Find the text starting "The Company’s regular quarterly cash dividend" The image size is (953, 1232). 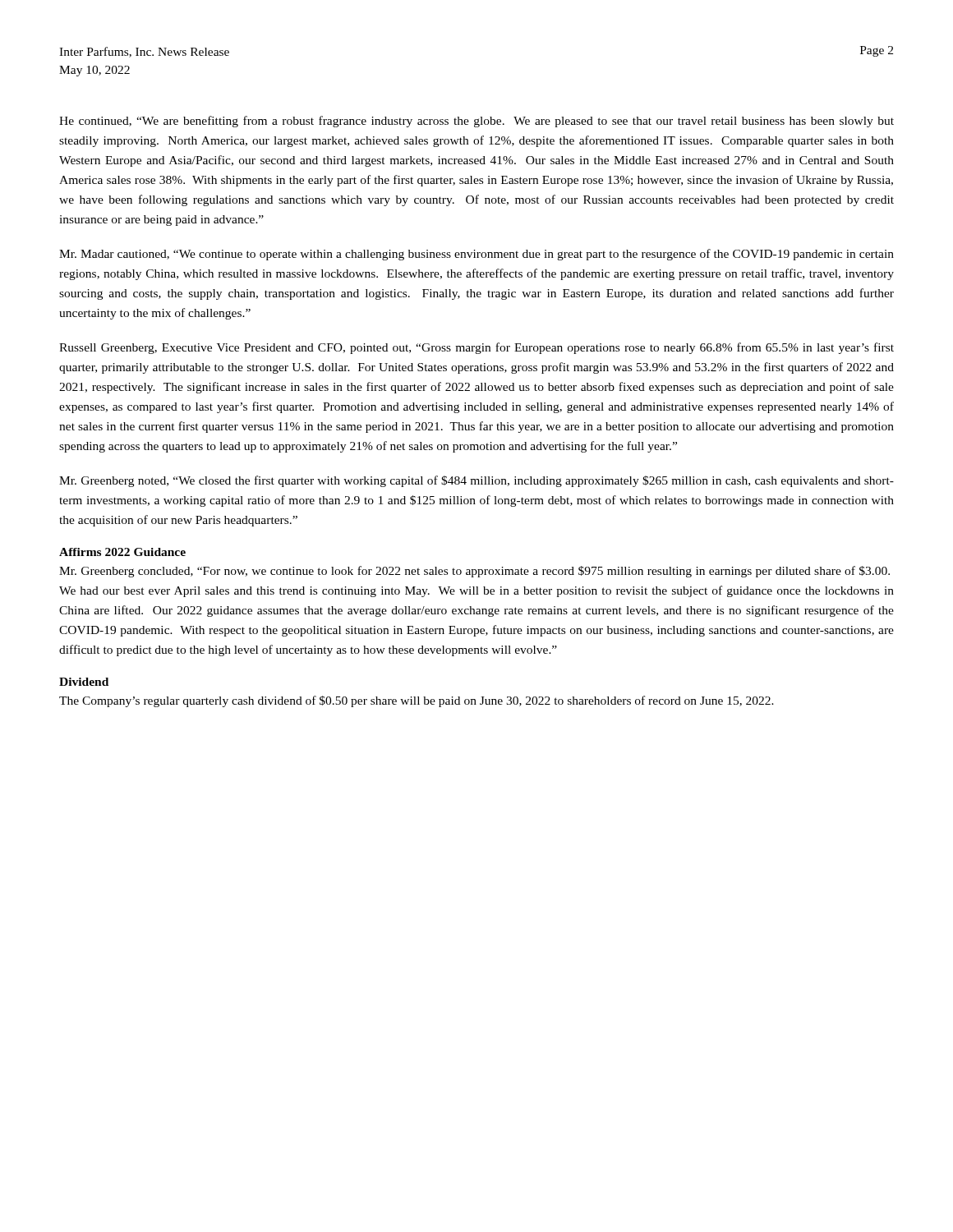pyautogui.click(x=417, y=700)
